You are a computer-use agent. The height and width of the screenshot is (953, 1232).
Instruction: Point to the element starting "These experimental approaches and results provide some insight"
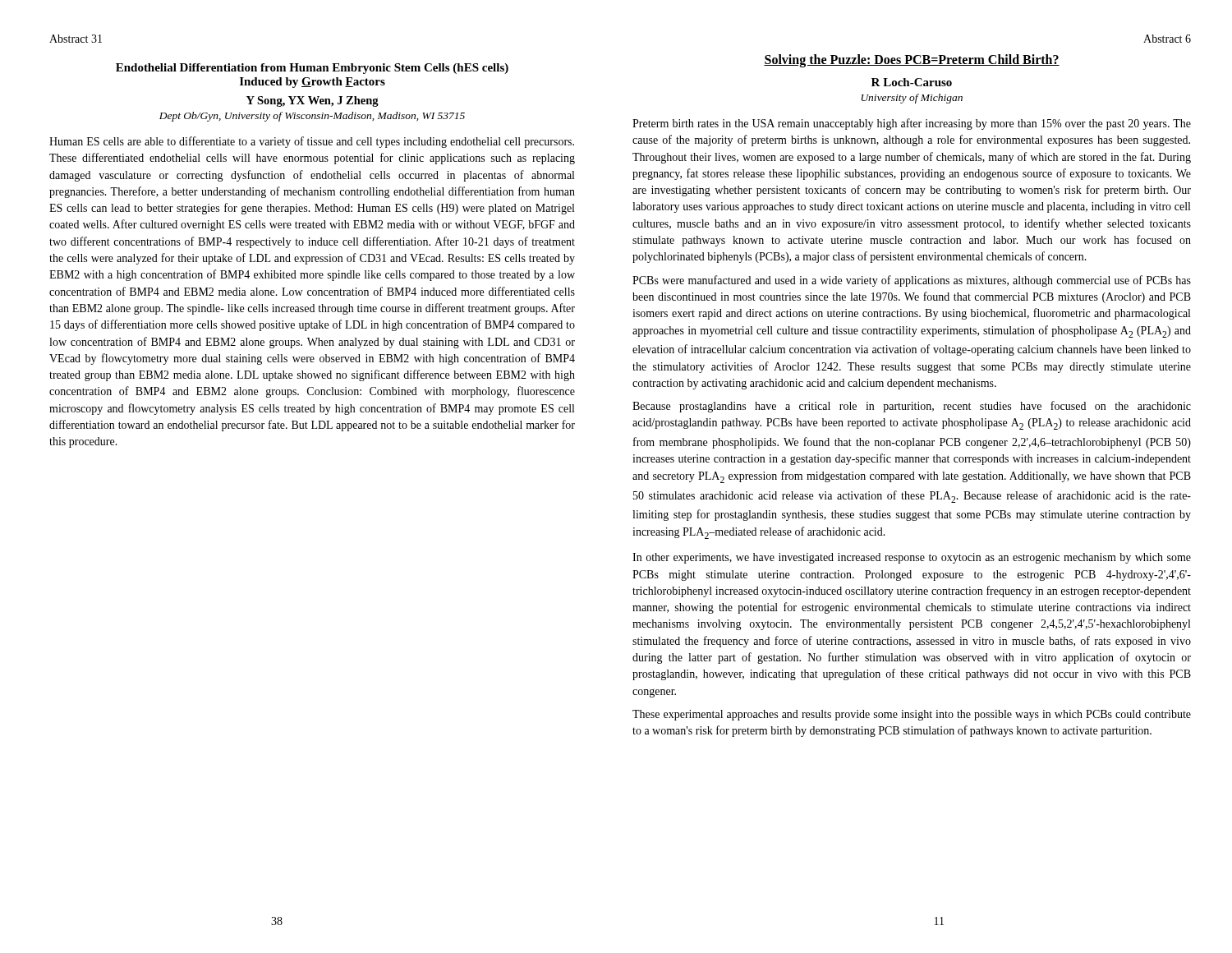coord(912,723)
